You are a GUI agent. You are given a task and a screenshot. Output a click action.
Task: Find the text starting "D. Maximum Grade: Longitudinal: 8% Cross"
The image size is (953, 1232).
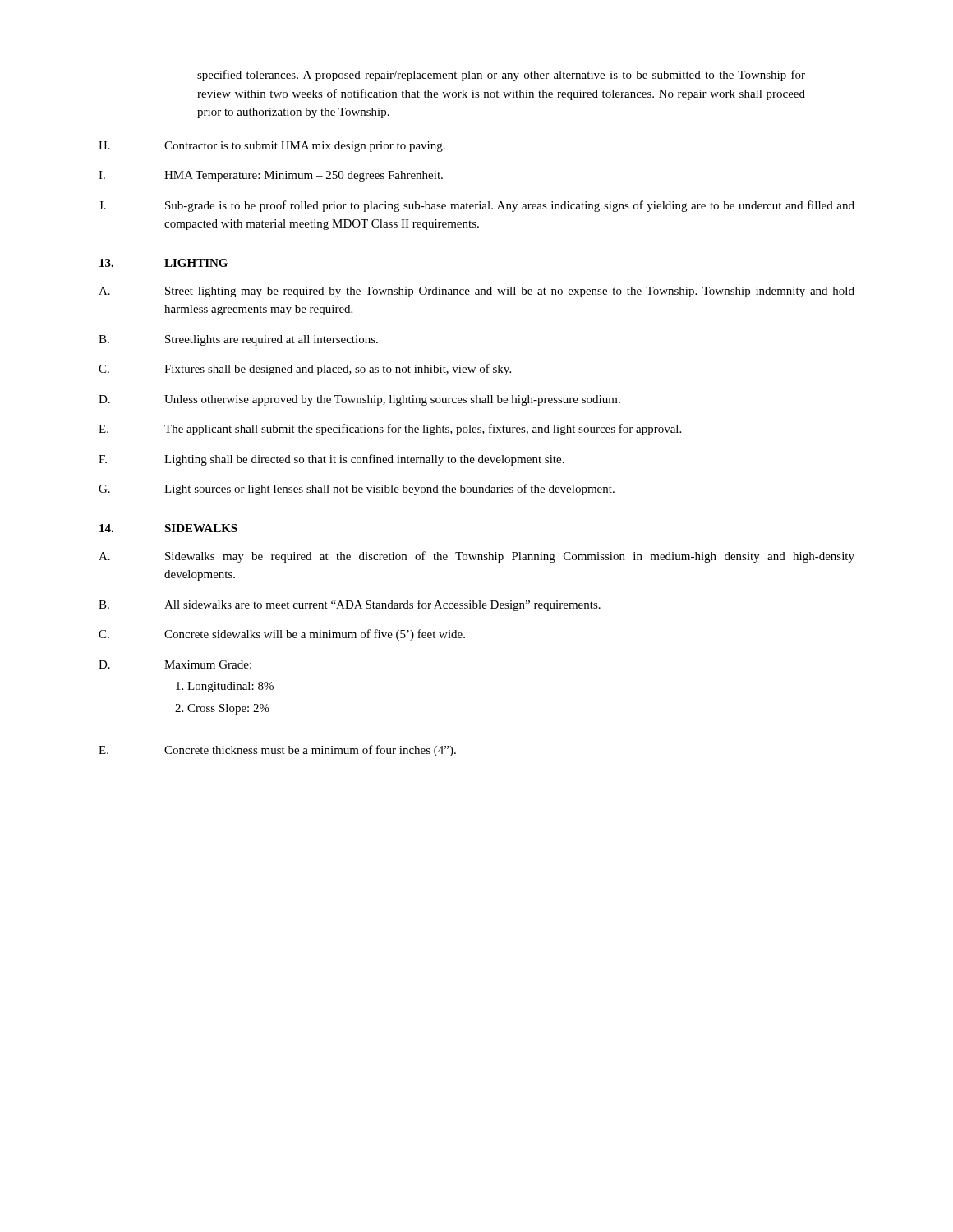tap(175, 664)
